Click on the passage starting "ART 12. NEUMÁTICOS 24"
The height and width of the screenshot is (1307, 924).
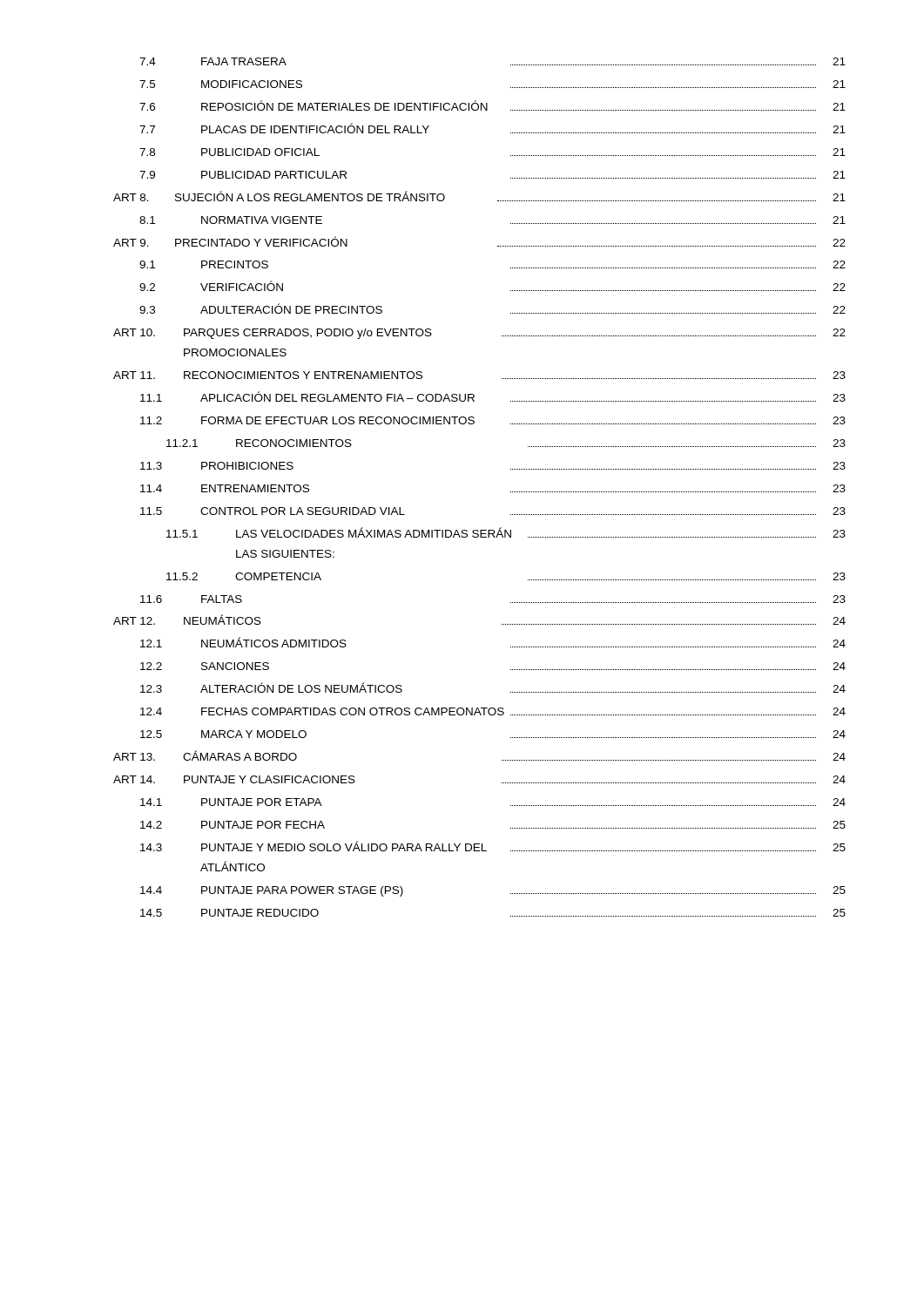pos(128,619)
